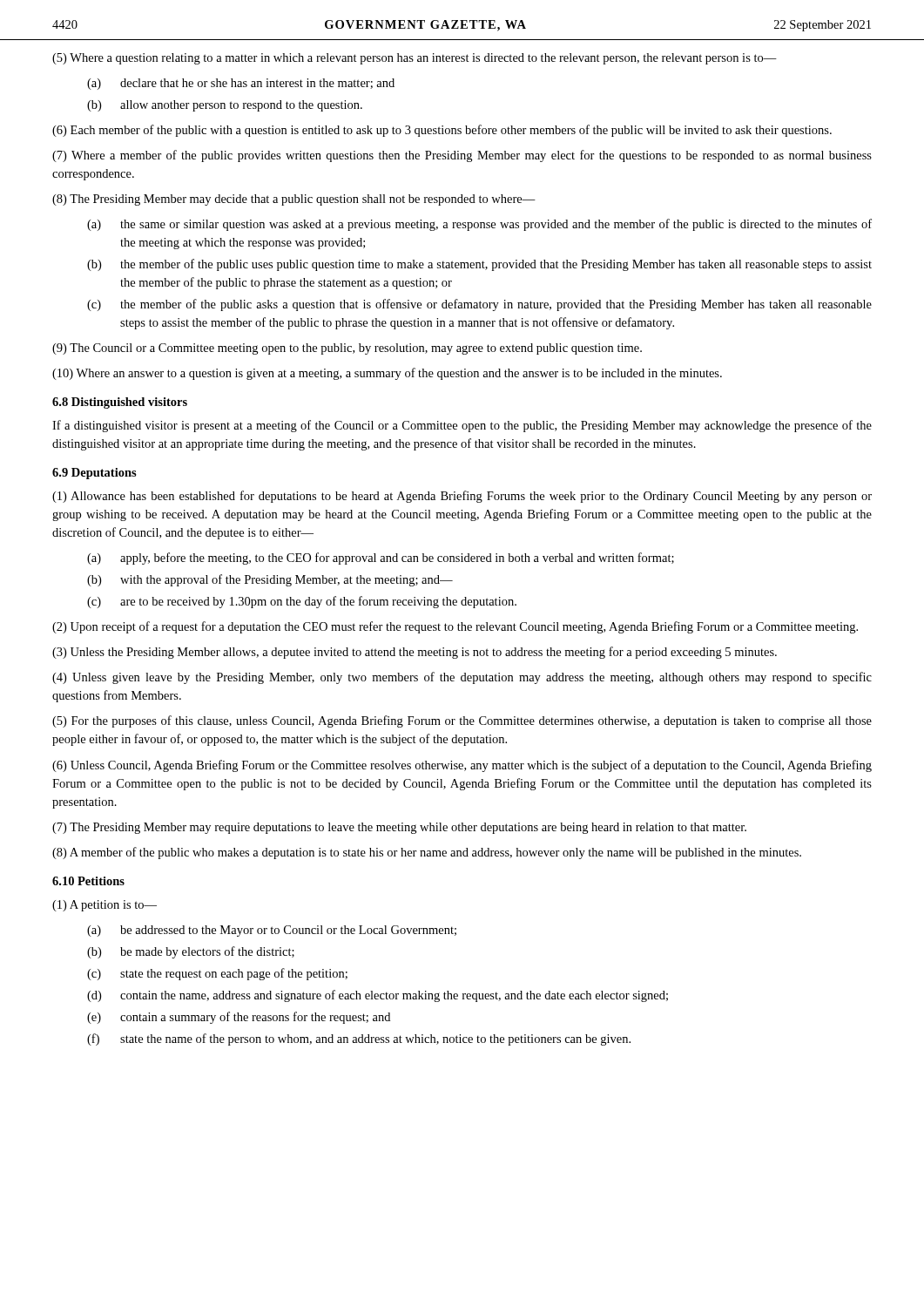Locate the element starting "(a) the same"
The width and height of the screenshot is (924, 1307).
coord(479,234)
